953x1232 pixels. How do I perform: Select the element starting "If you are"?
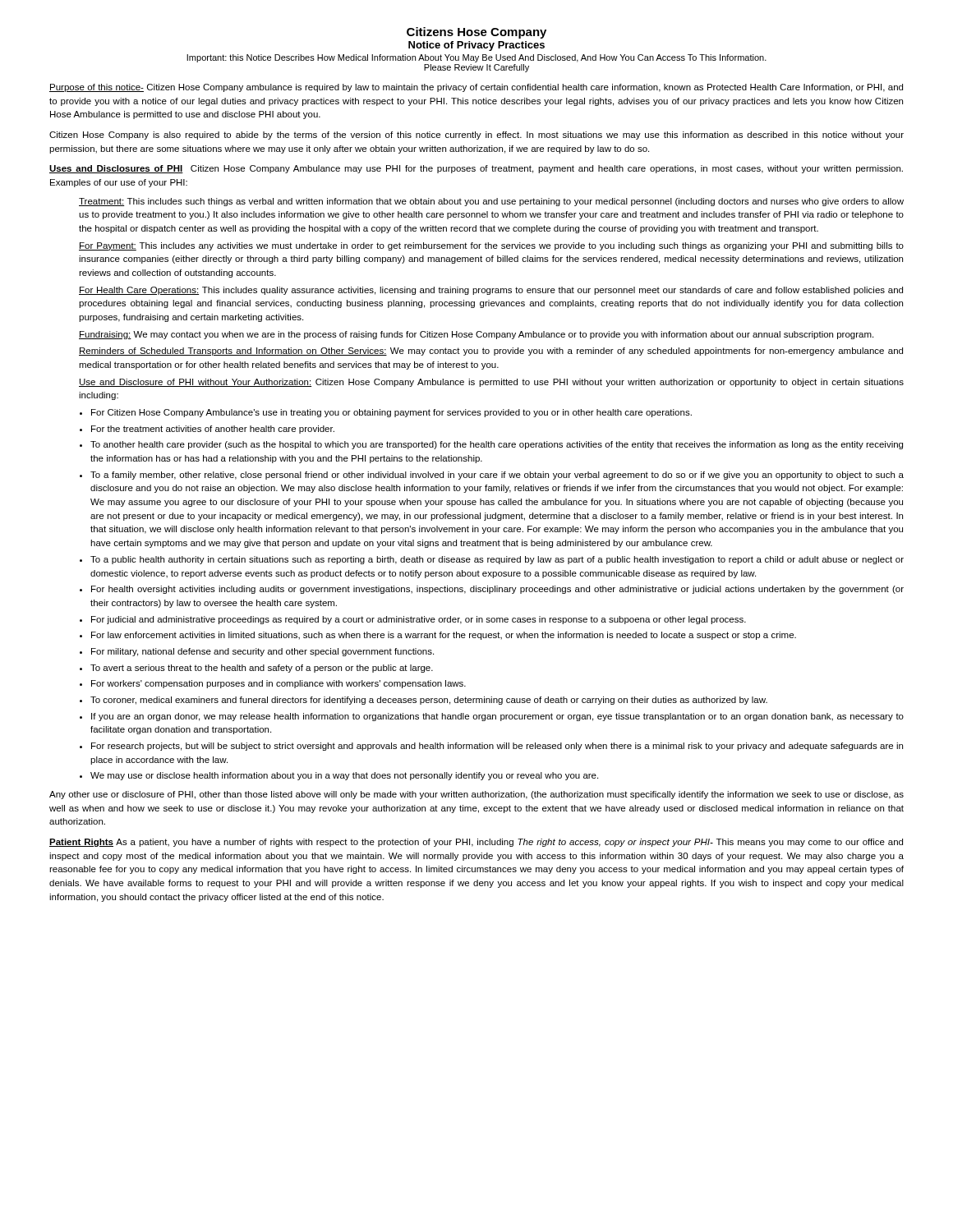pyautogui.click(x=497, y=723)
